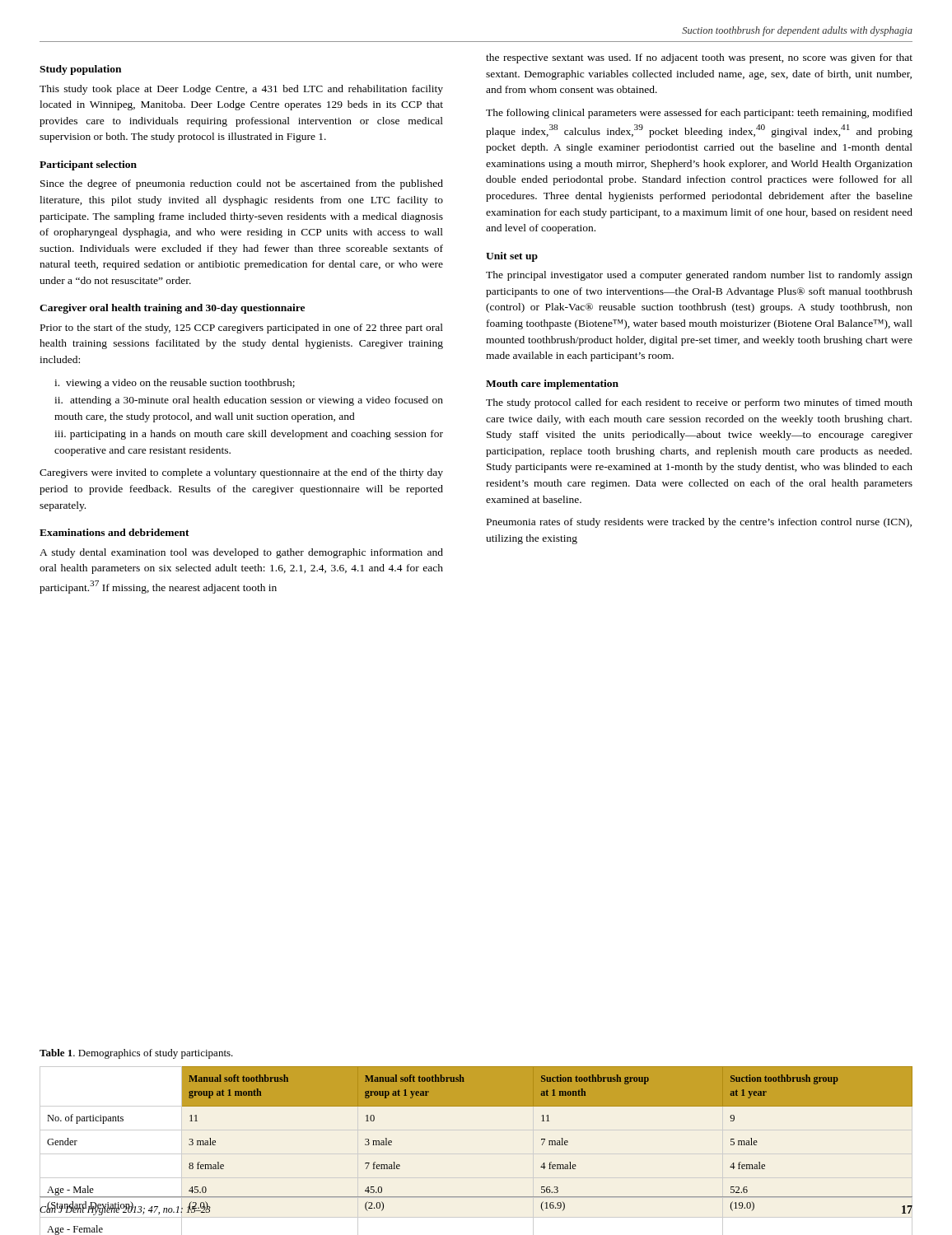
Task: Click the passage that begins "i. viewing a video on"
Action: point(175,382)
